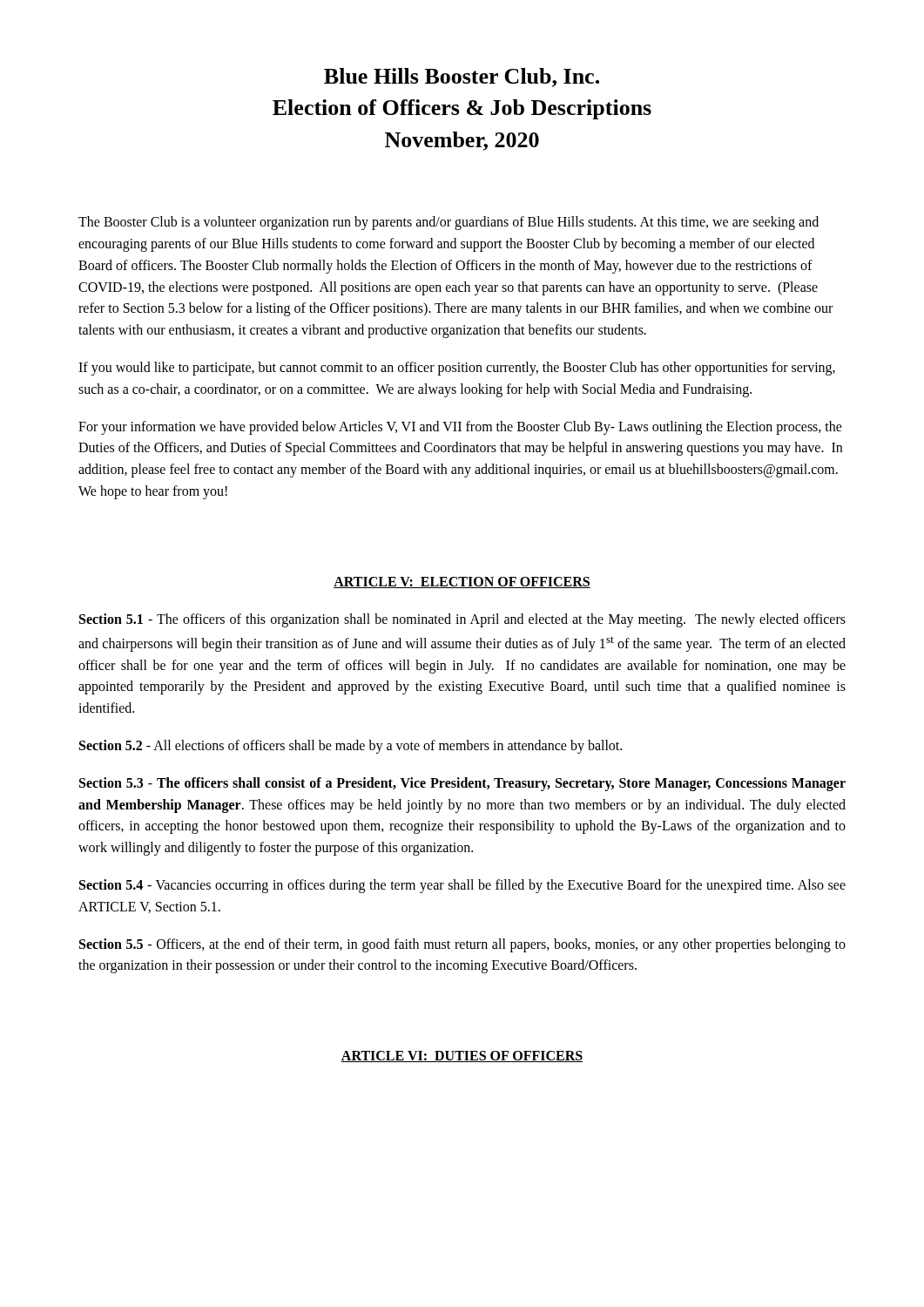Click on the block starting "ARTICLE V: ELECTION OF OFFICERS"
The width and height of the screenshot is (924, 1307).
tap(462, 581)
